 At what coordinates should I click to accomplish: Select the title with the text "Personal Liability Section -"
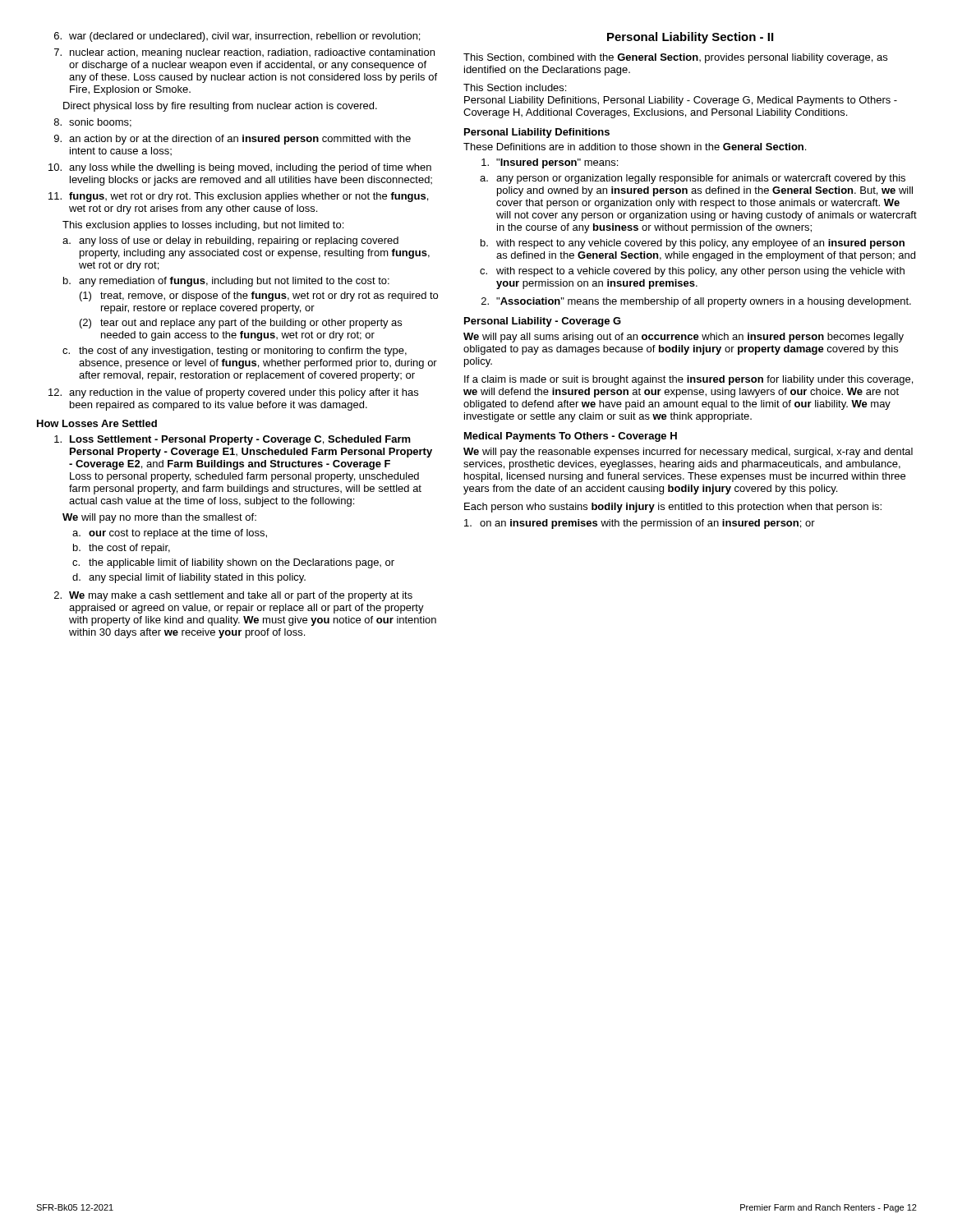pos(690,37)
